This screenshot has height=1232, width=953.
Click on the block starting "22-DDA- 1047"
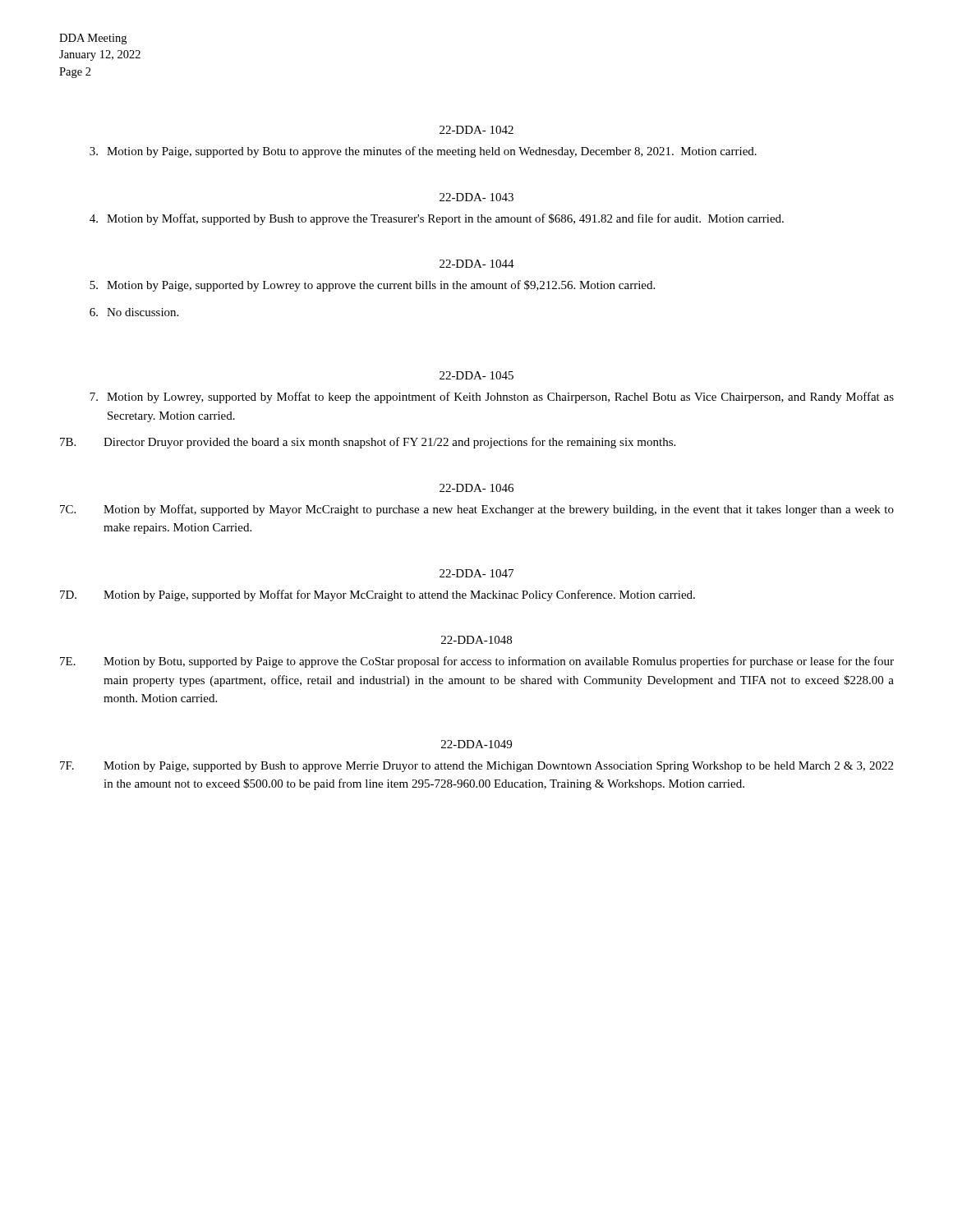[x=476, y=573]
